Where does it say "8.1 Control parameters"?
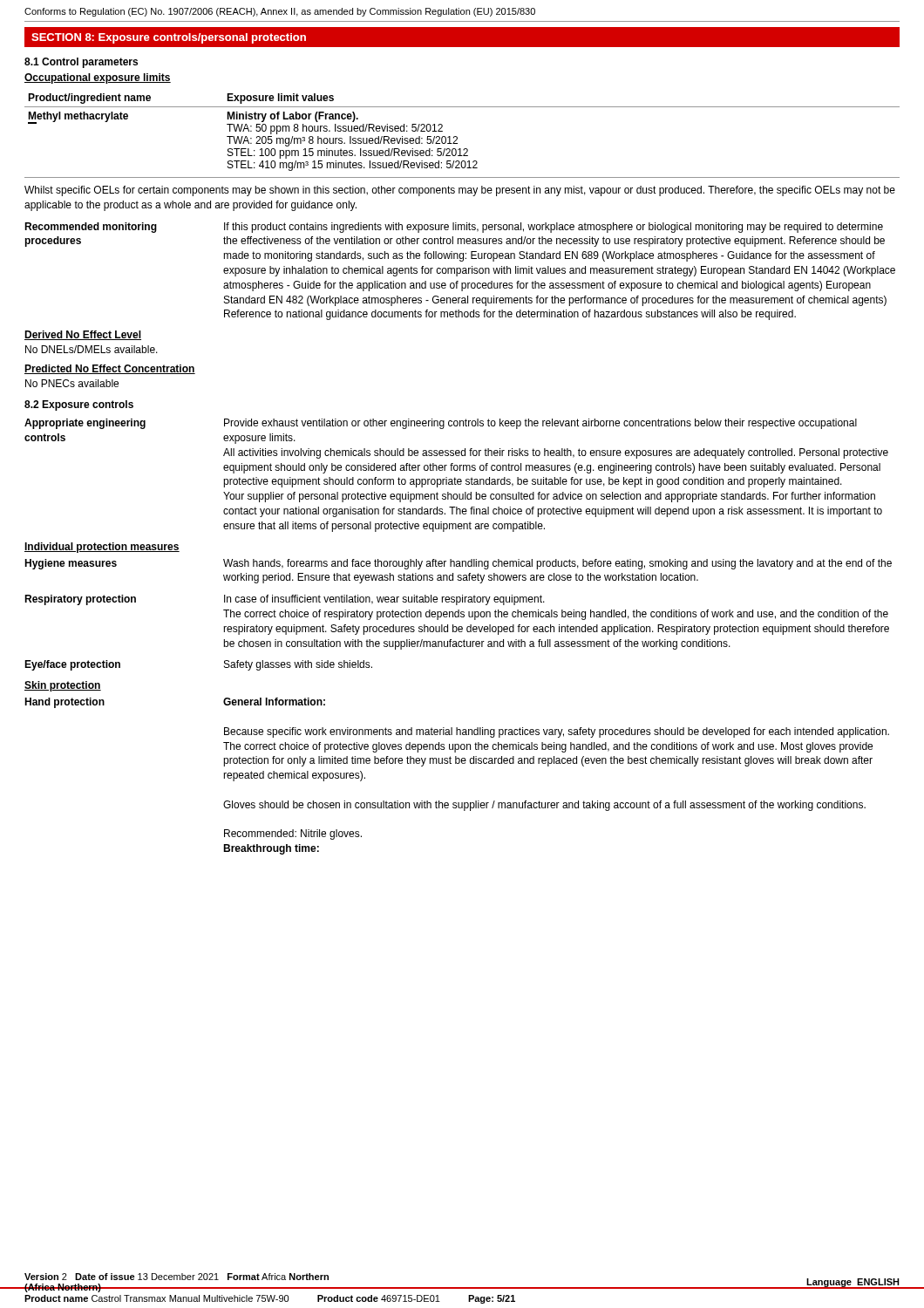Screen dimensions: 1308x924 [x=81, y=62]
